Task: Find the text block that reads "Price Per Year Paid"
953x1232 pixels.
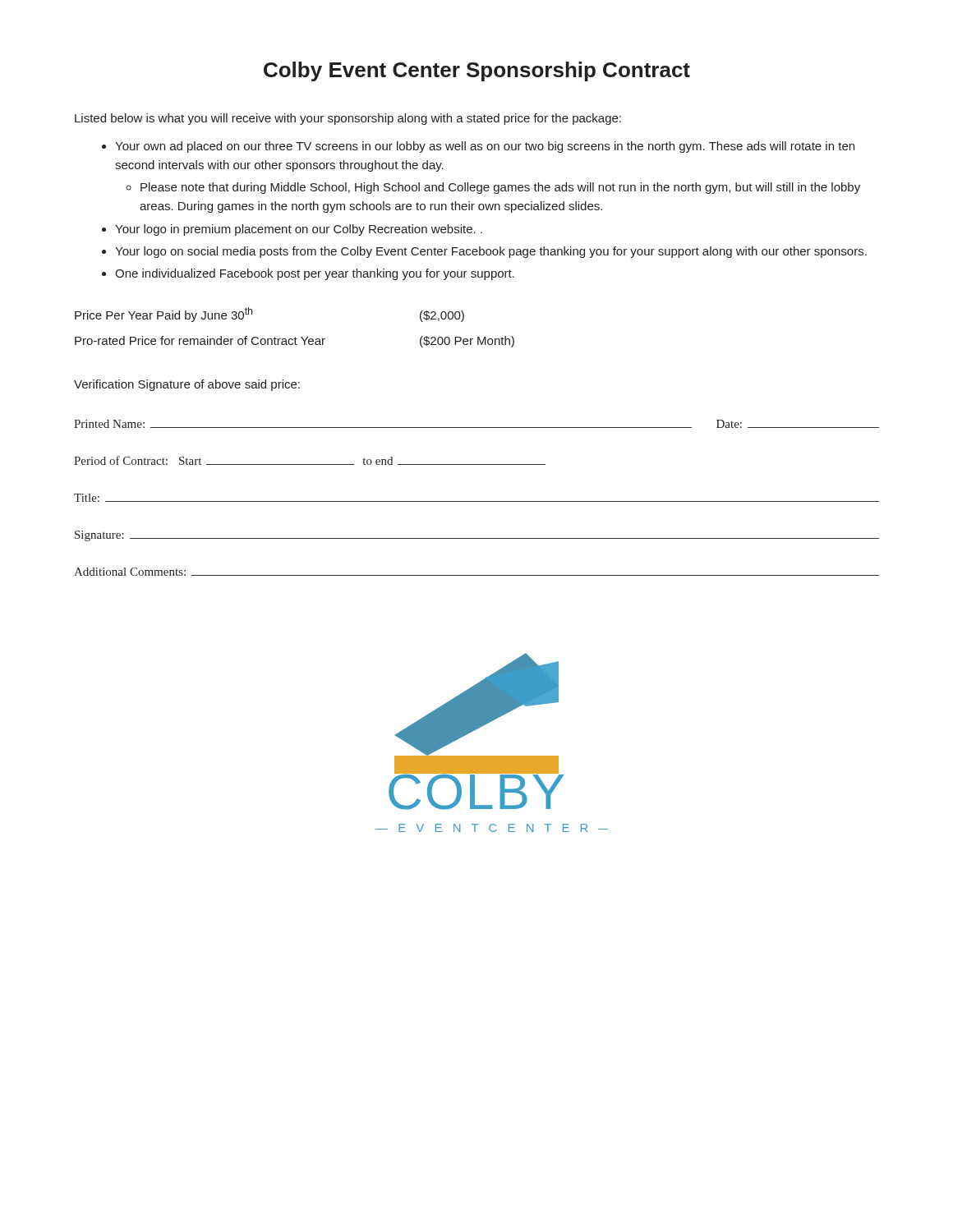Action: tap(160, 316)
